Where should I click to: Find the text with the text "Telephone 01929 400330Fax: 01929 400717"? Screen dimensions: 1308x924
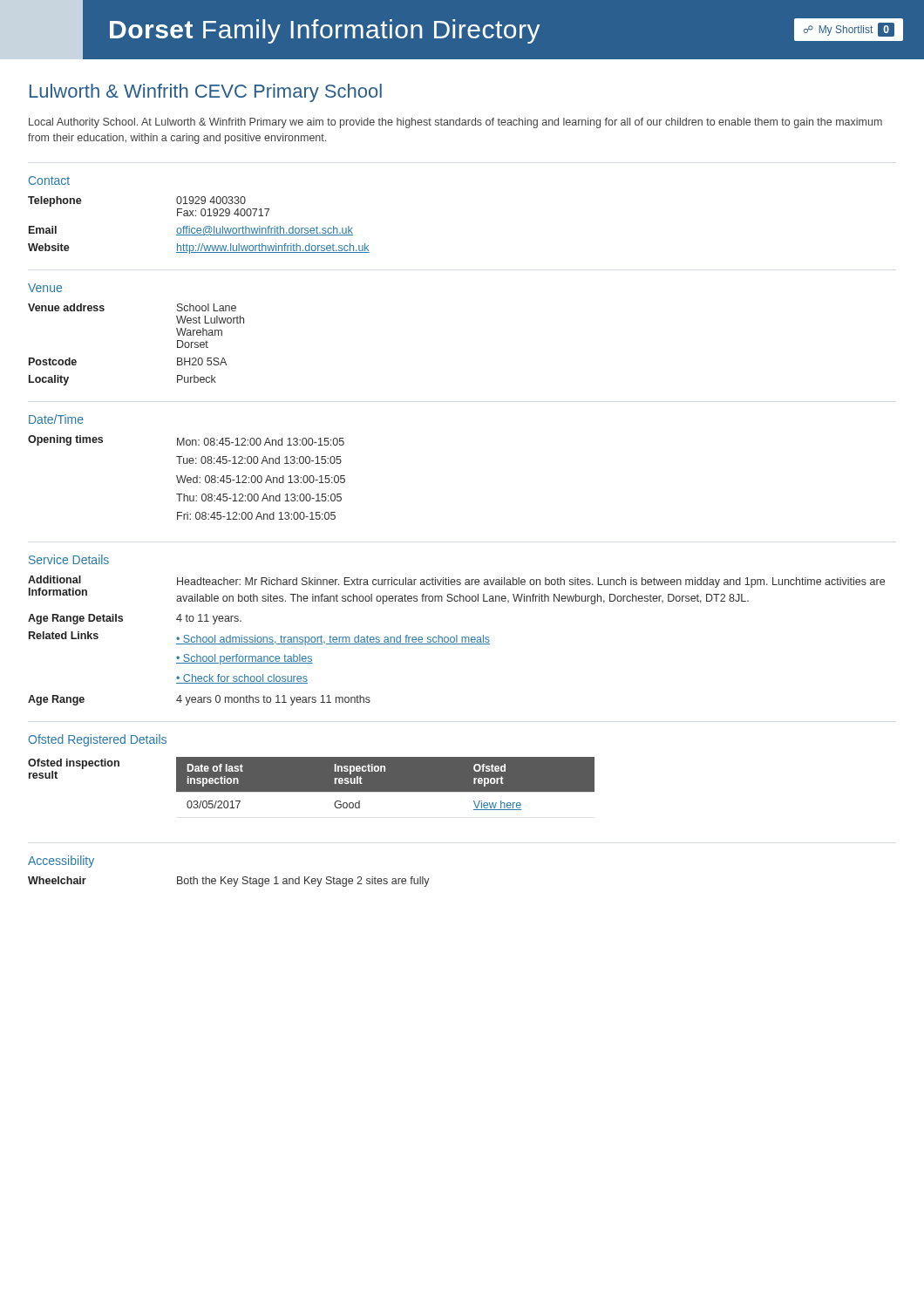point(51,201)
